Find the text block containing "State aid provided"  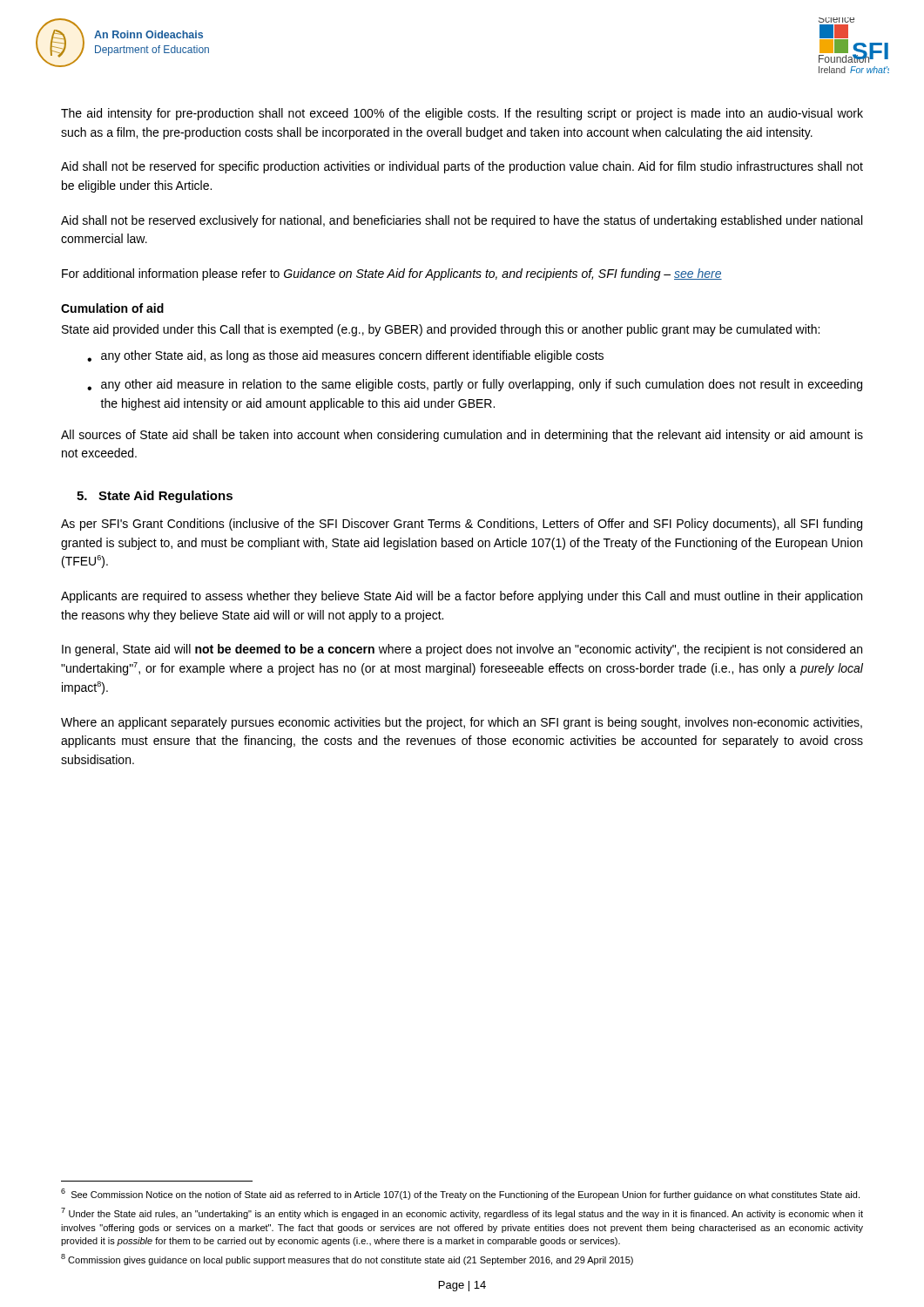pos(441,329)
